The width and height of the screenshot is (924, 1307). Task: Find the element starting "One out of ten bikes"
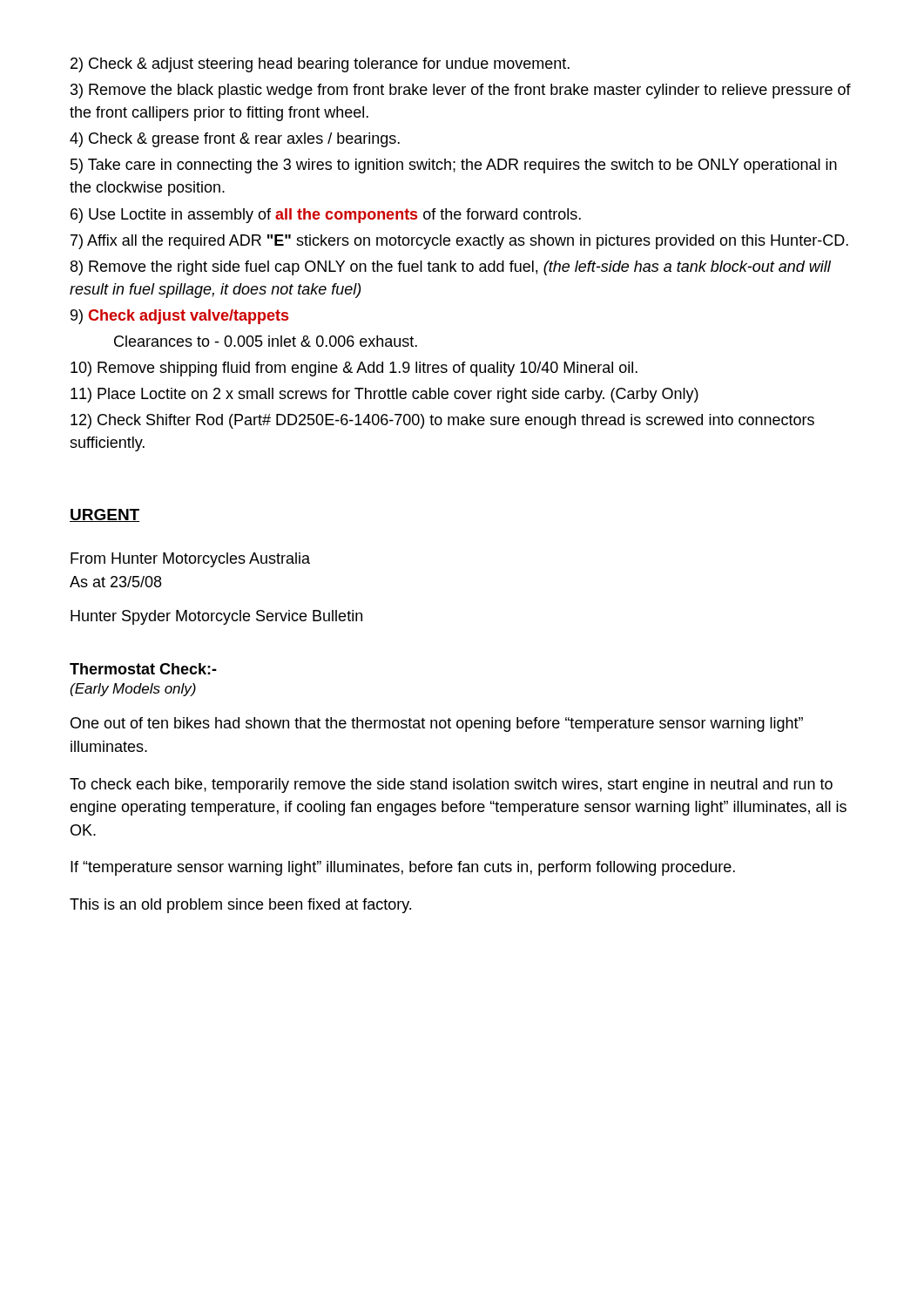(x=437, y=735)
